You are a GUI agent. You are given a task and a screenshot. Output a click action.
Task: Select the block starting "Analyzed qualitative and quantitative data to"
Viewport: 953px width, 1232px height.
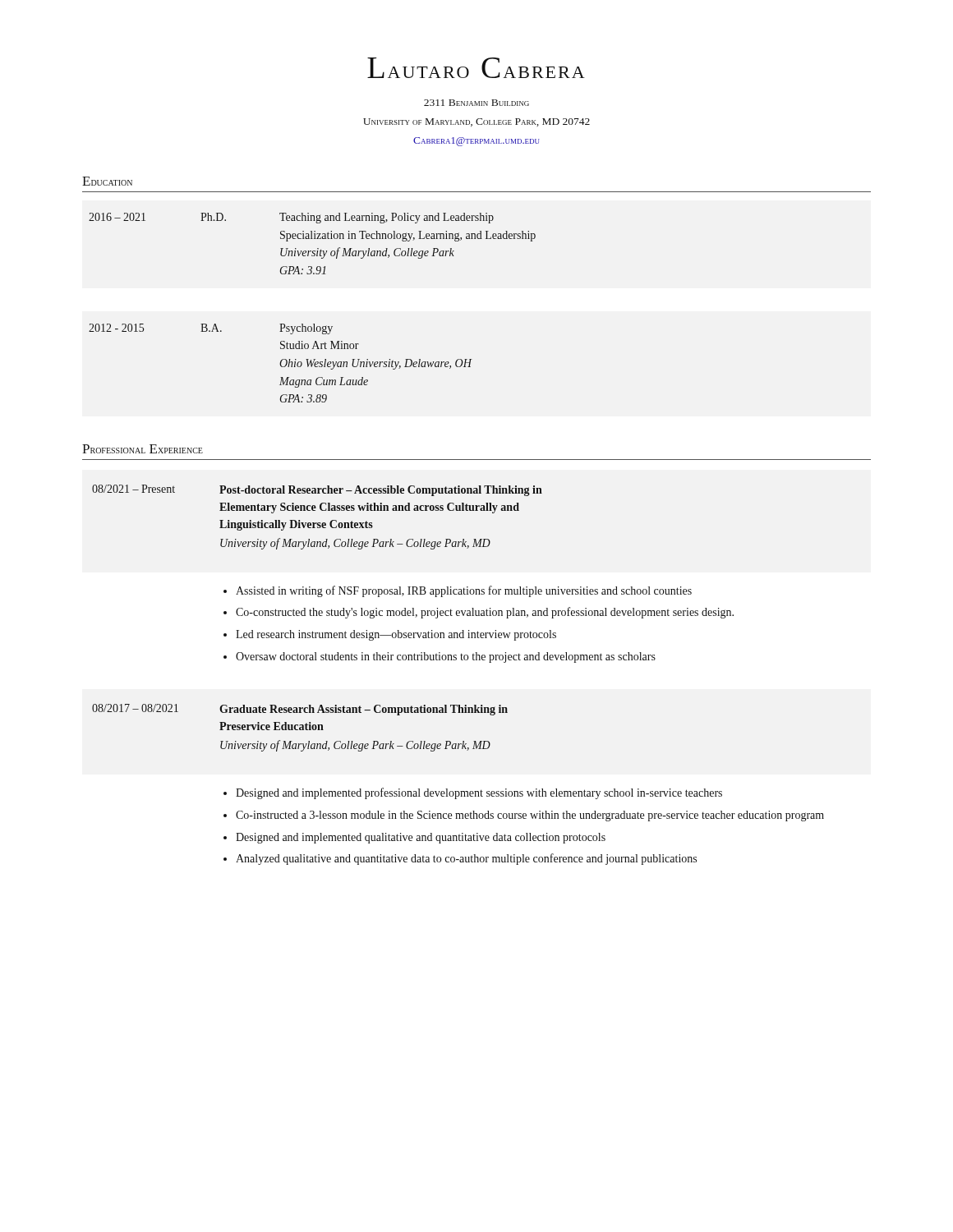click(467, 859)
